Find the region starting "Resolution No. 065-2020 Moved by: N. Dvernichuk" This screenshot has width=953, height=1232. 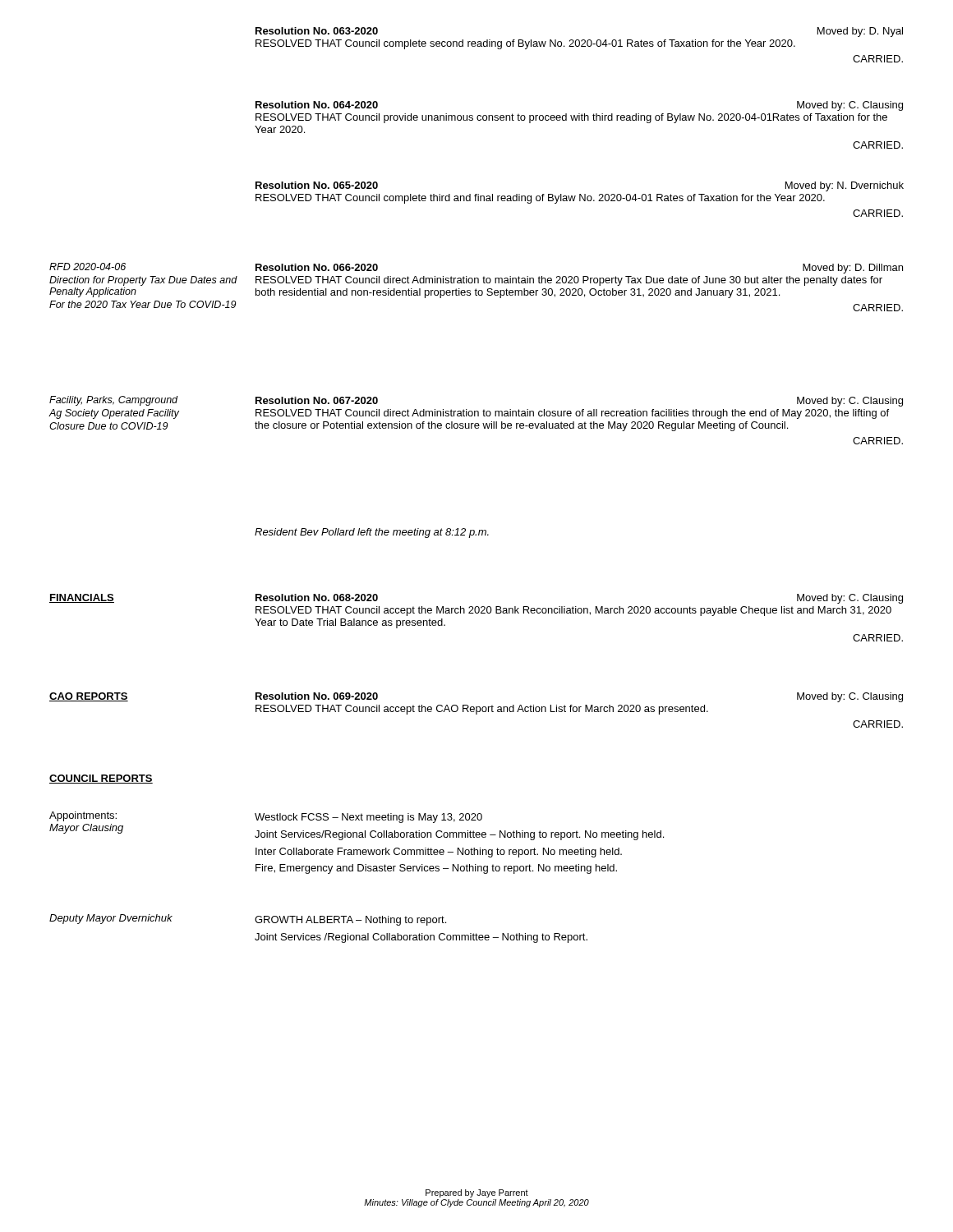click(579, 199)
